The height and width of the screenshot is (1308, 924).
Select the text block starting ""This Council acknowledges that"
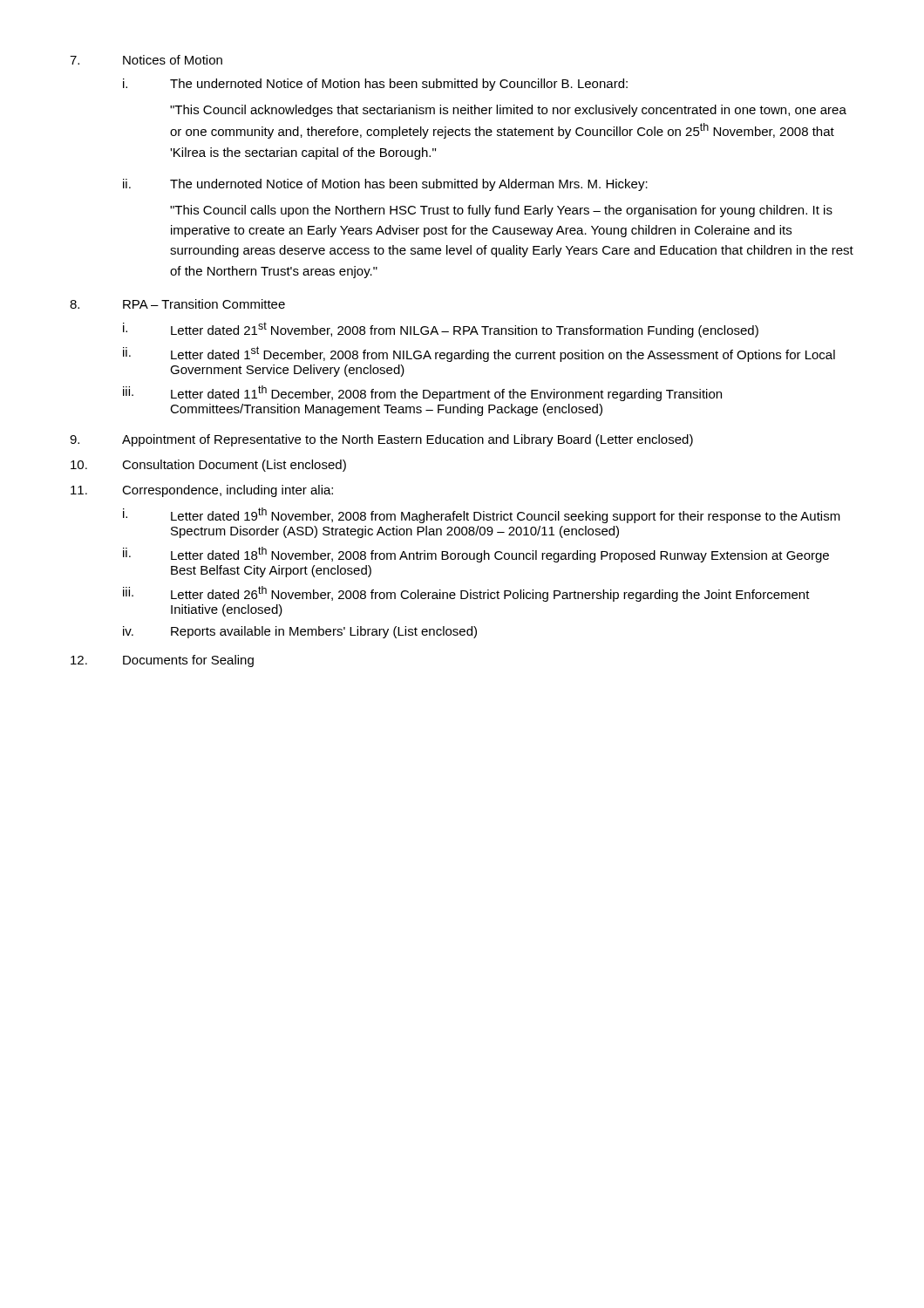click(508, 131)
